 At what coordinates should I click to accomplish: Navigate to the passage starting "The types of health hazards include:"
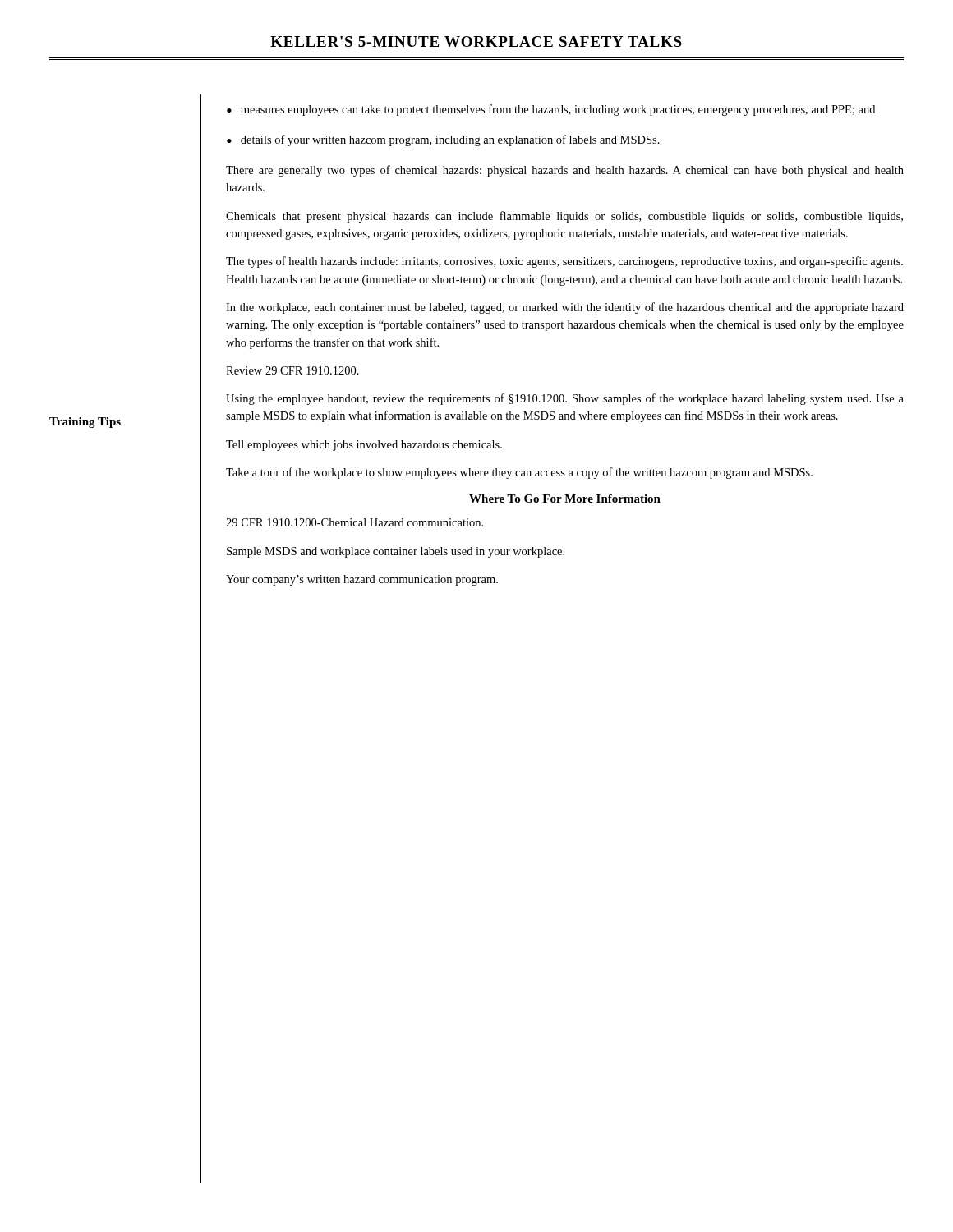[565, 270]
